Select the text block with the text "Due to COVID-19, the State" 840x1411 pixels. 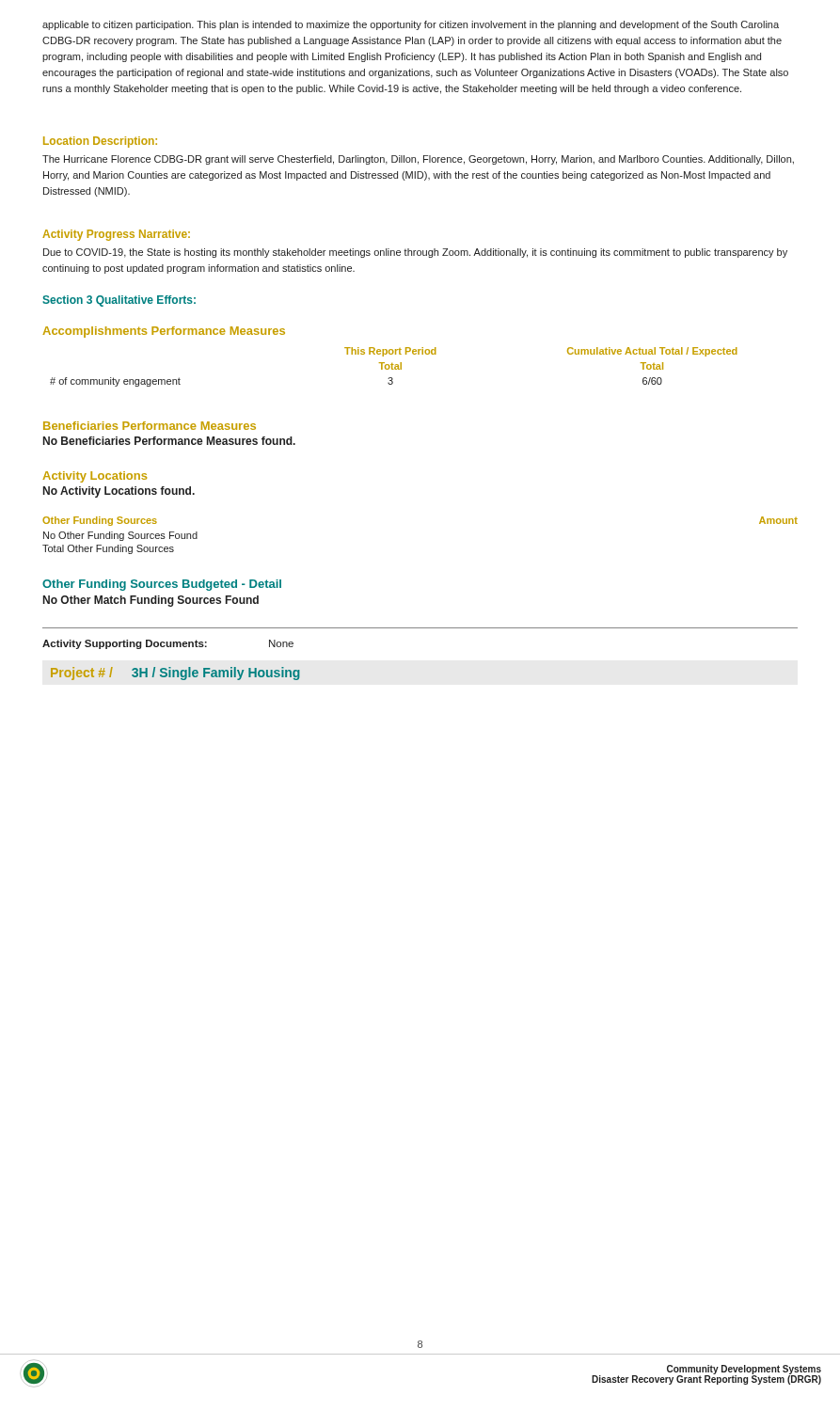[415, 260]
